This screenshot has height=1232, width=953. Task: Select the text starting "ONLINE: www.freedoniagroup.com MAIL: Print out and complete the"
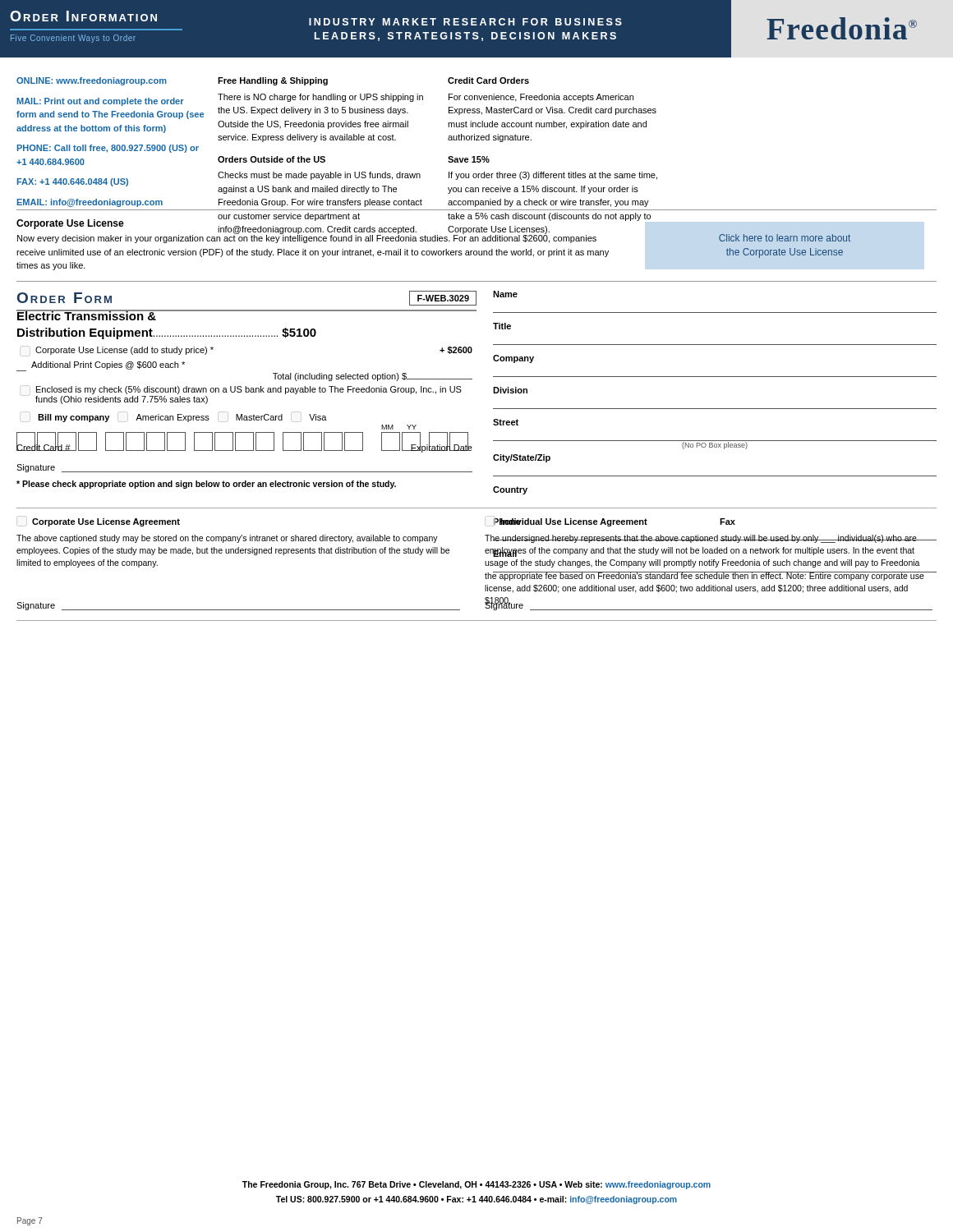coord(111,141)
